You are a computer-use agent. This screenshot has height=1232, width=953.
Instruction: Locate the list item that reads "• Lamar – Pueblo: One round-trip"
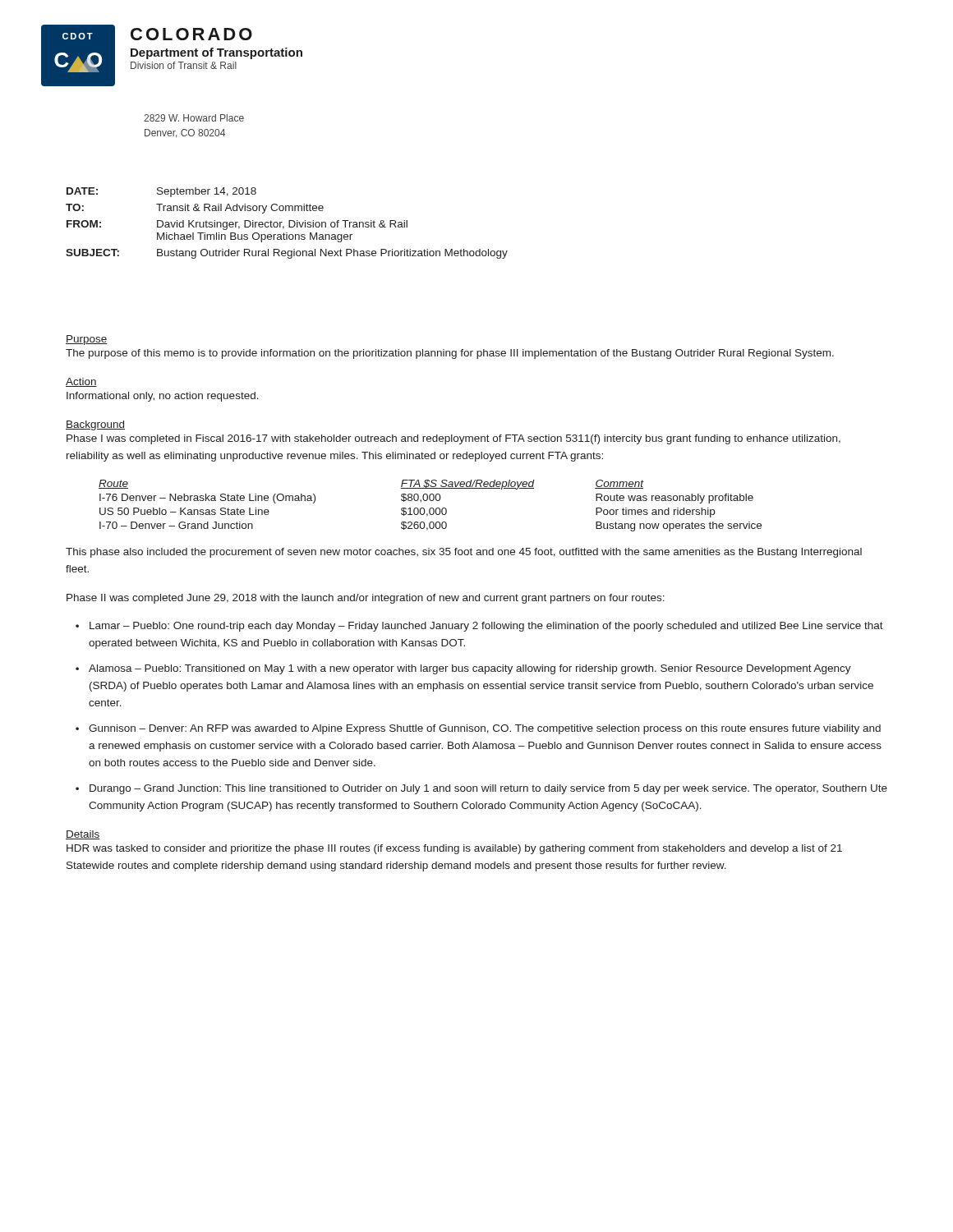pyautogui.click(x=476, y=635)
